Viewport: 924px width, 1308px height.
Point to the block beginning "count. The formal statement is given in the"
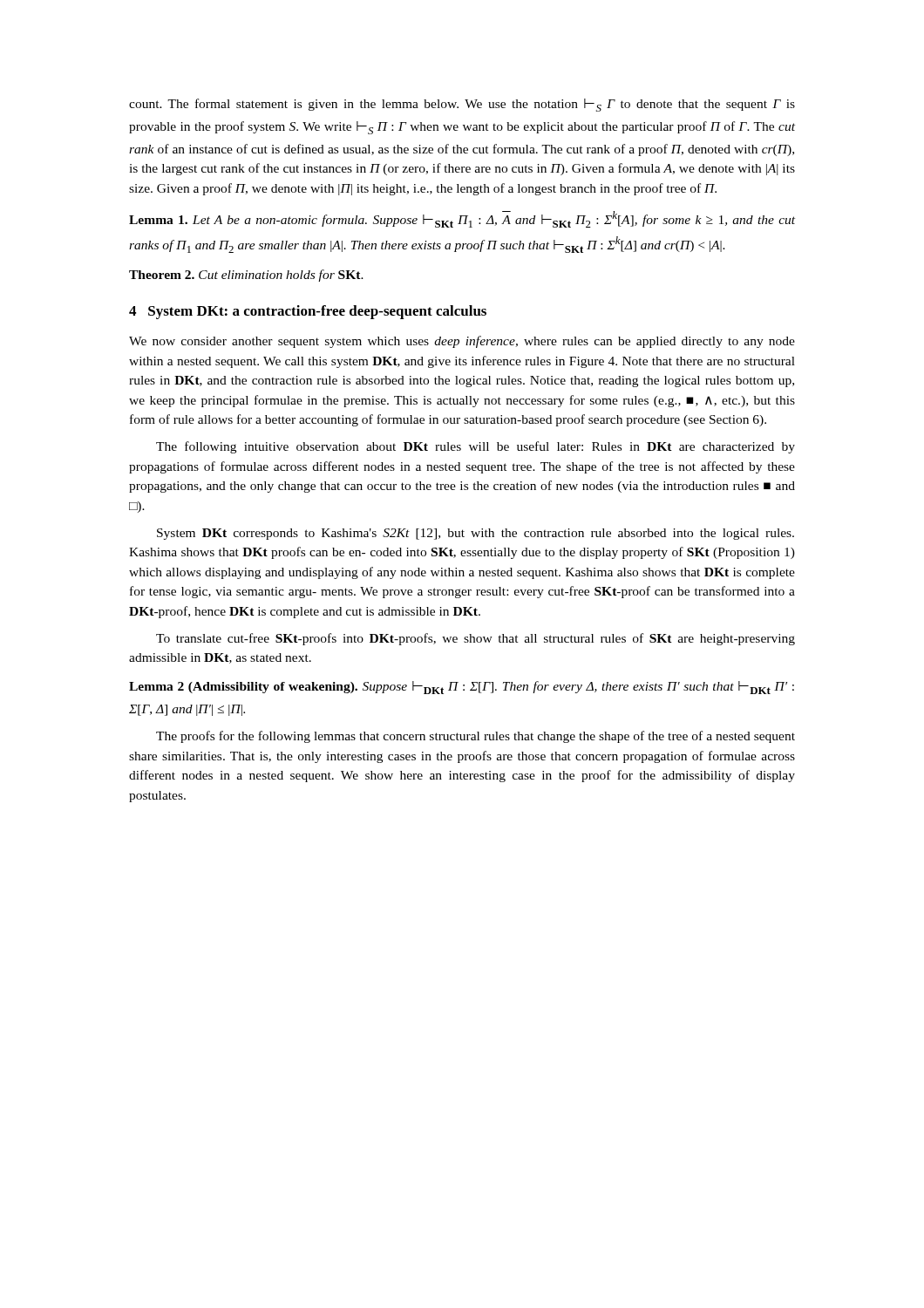coord(462,146)
